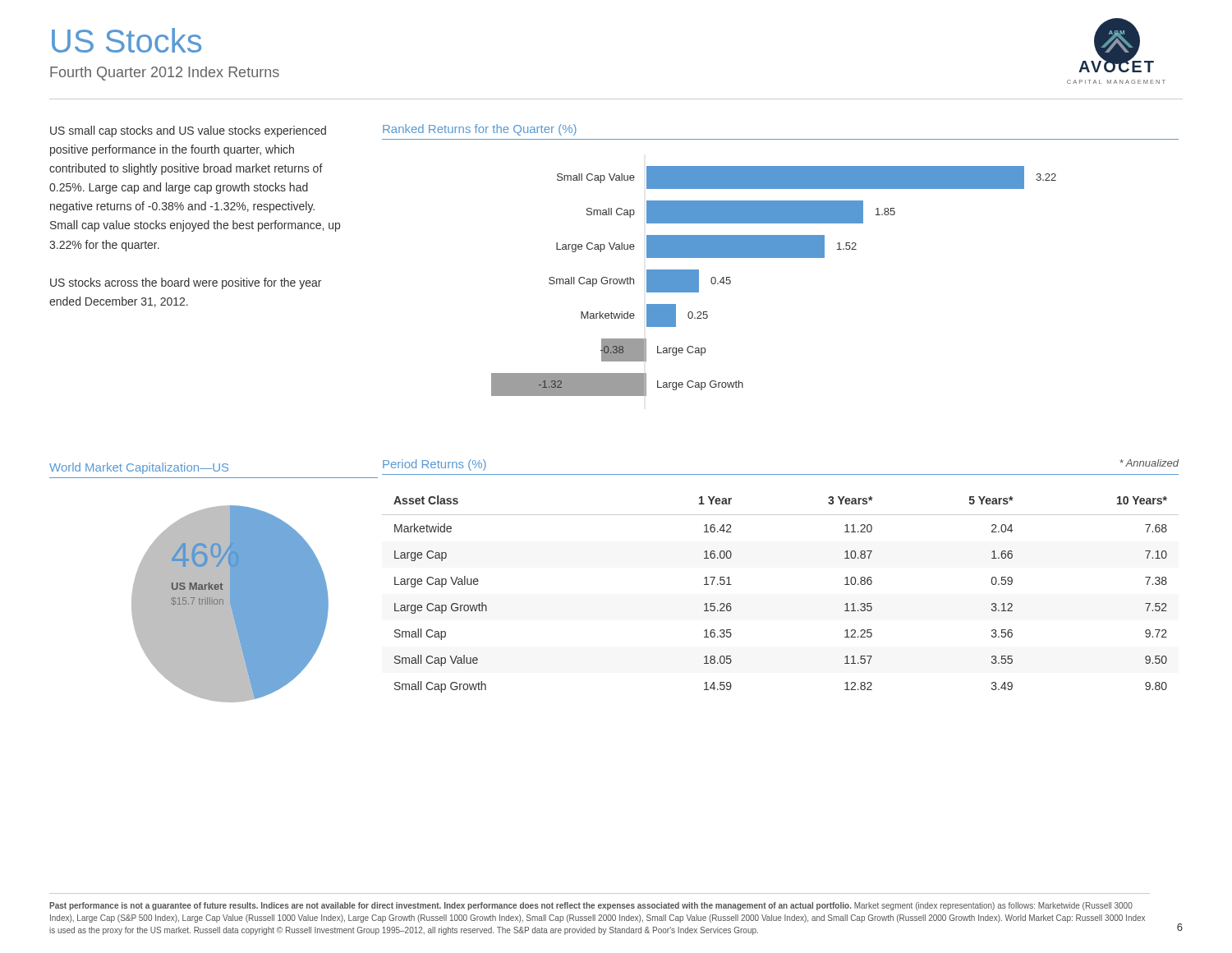Select the bar chart
Image resolution: width=1232 pixels, height=953 pixels.
[x=780, y=282]
